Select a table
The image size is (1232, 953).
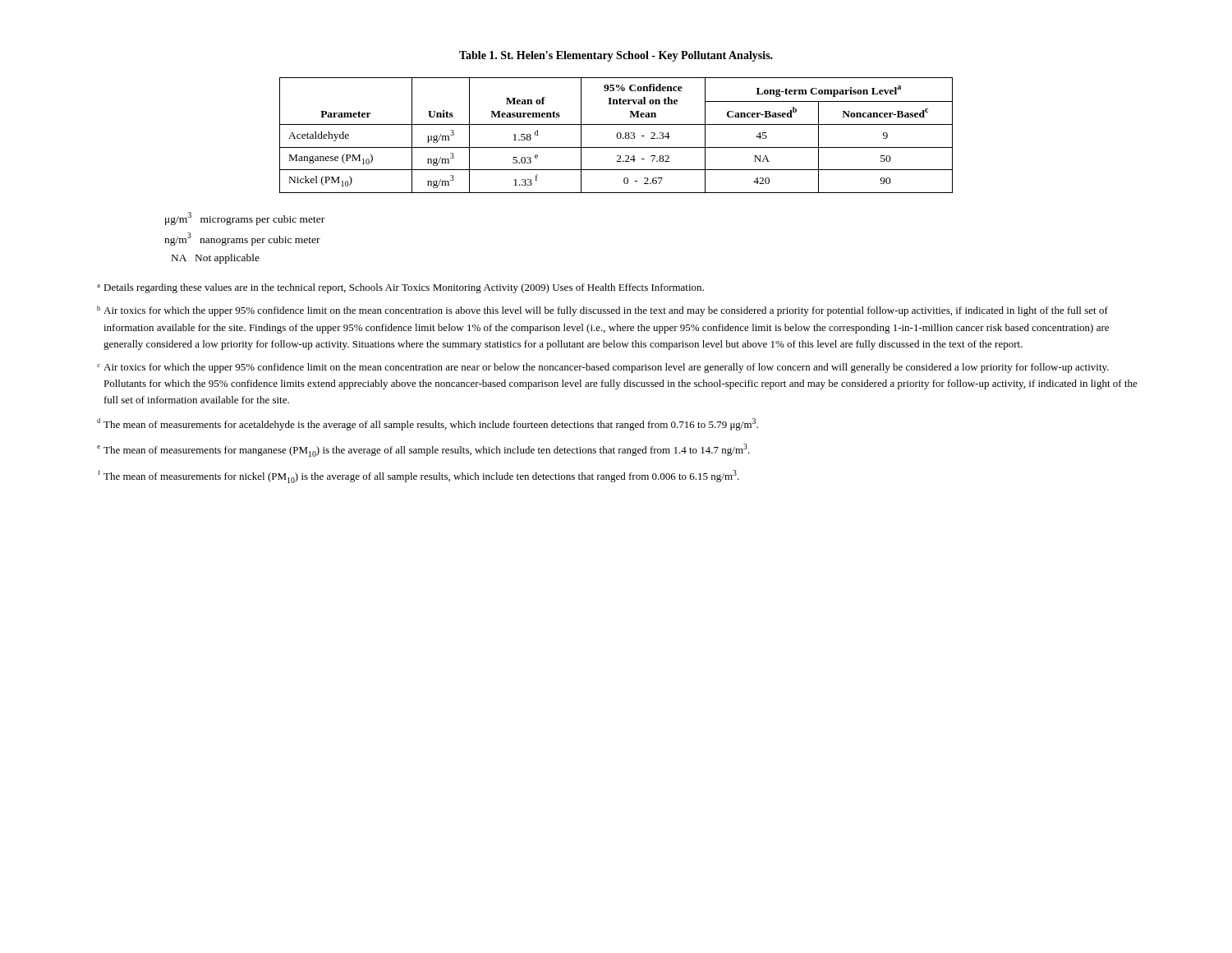[x=616, y=135]
